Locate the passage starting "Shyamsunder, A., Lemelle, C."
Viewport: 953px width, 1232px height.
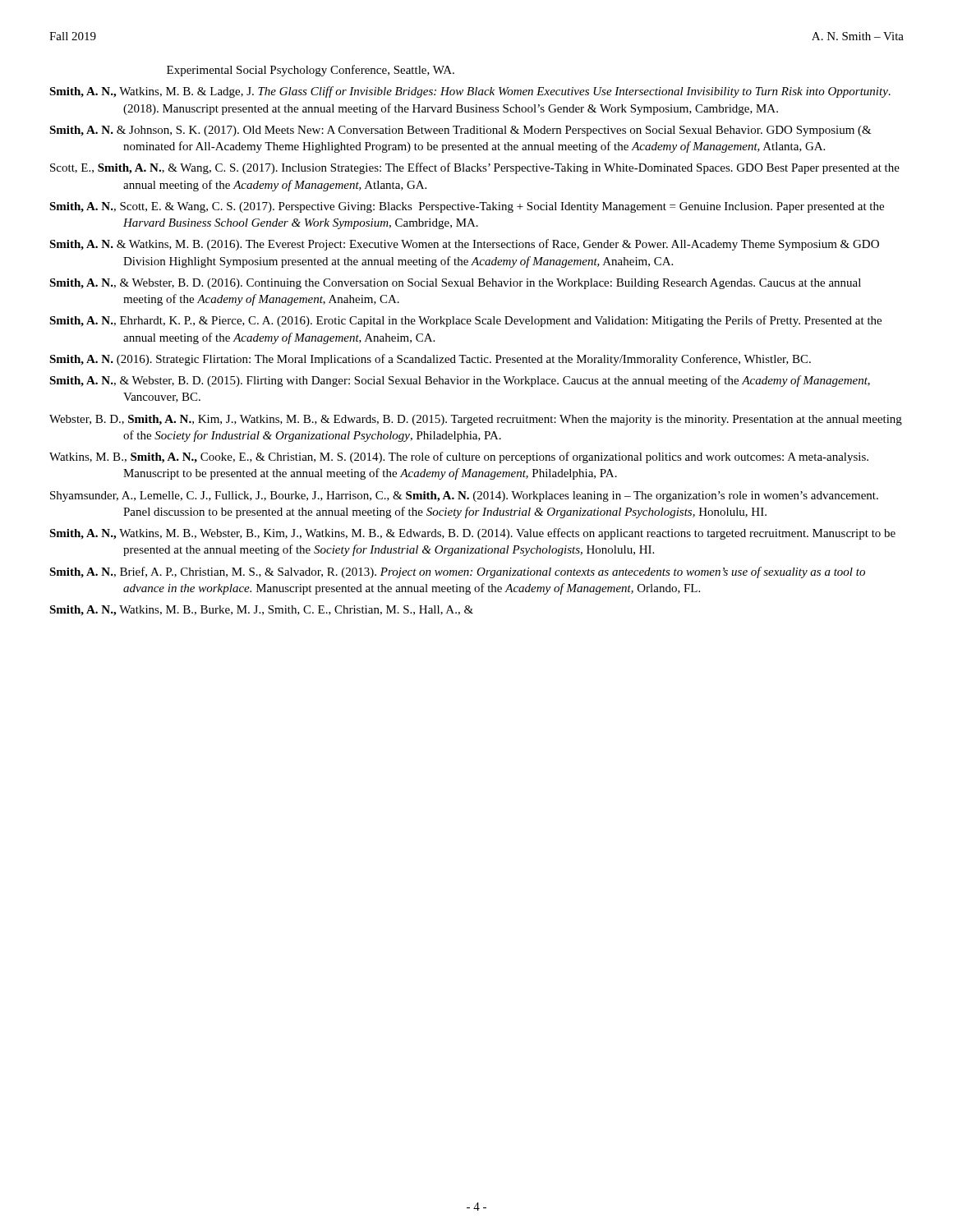pyautogui.click(x=464, y=503)
